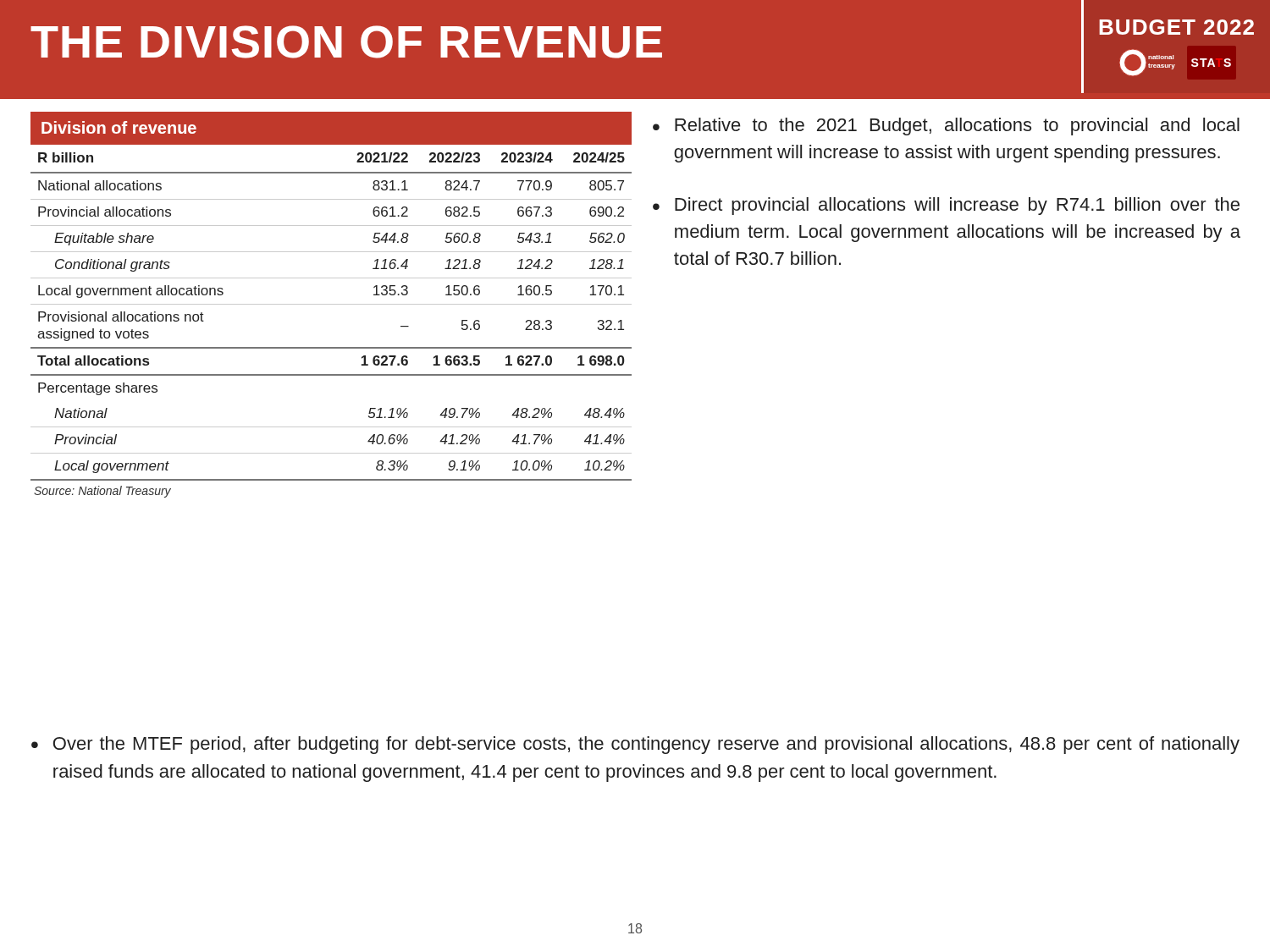Select a table
The image size is (1270, 952).
(331, 296)
